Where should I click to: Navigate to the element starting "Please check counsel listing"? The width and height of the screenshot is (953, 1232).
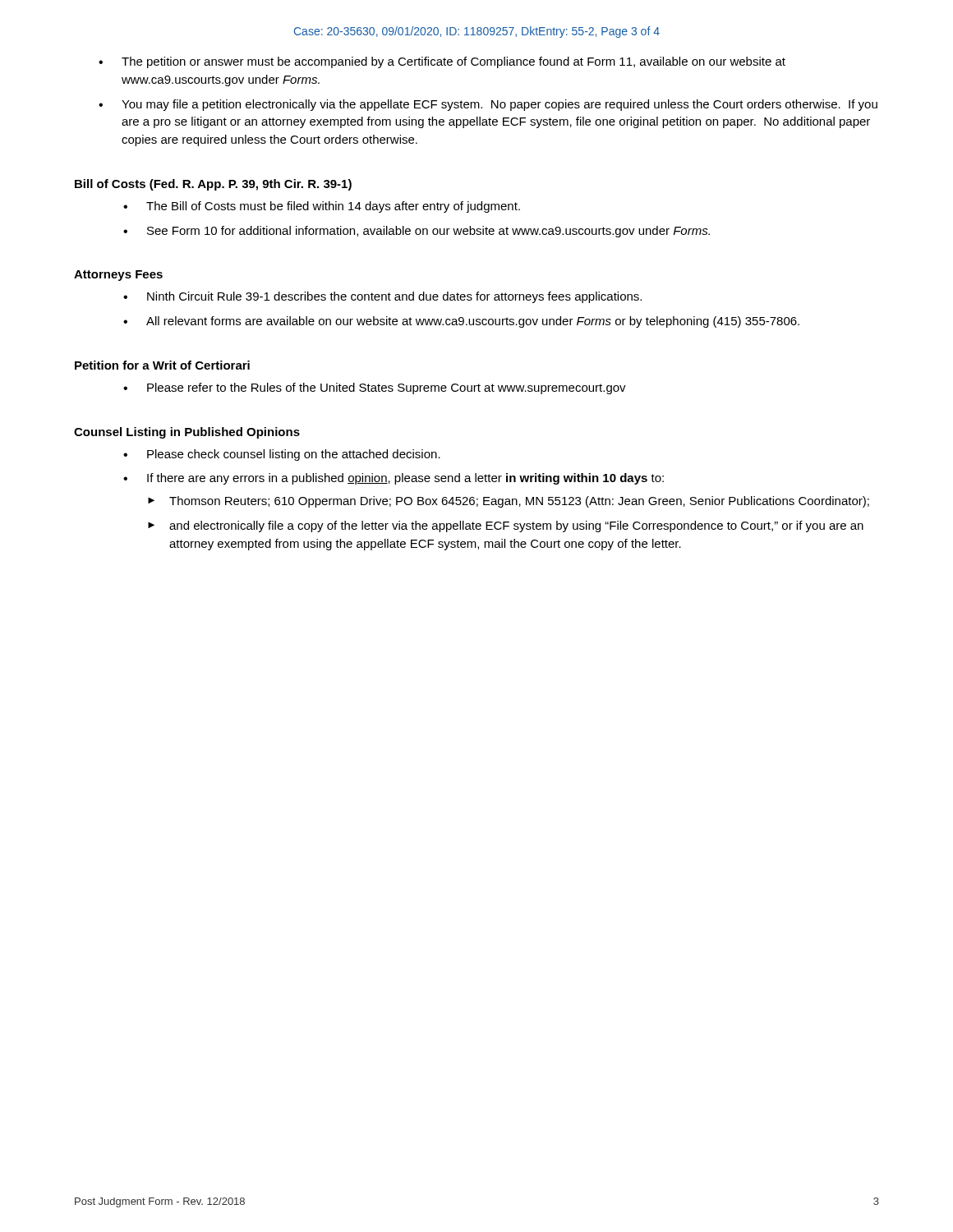coord(294,453)
